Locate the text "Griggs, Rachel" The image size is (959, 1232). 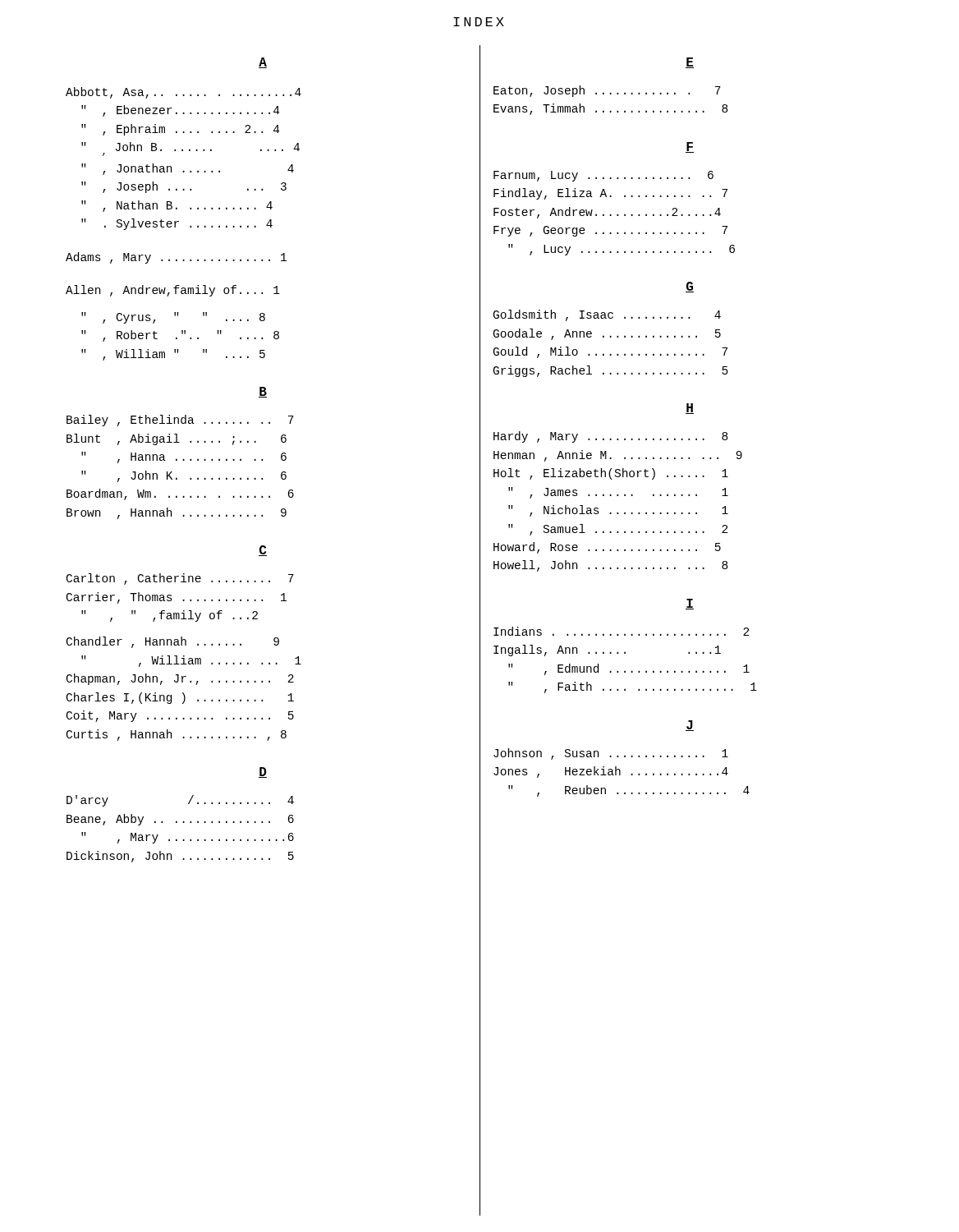point(611,371)
